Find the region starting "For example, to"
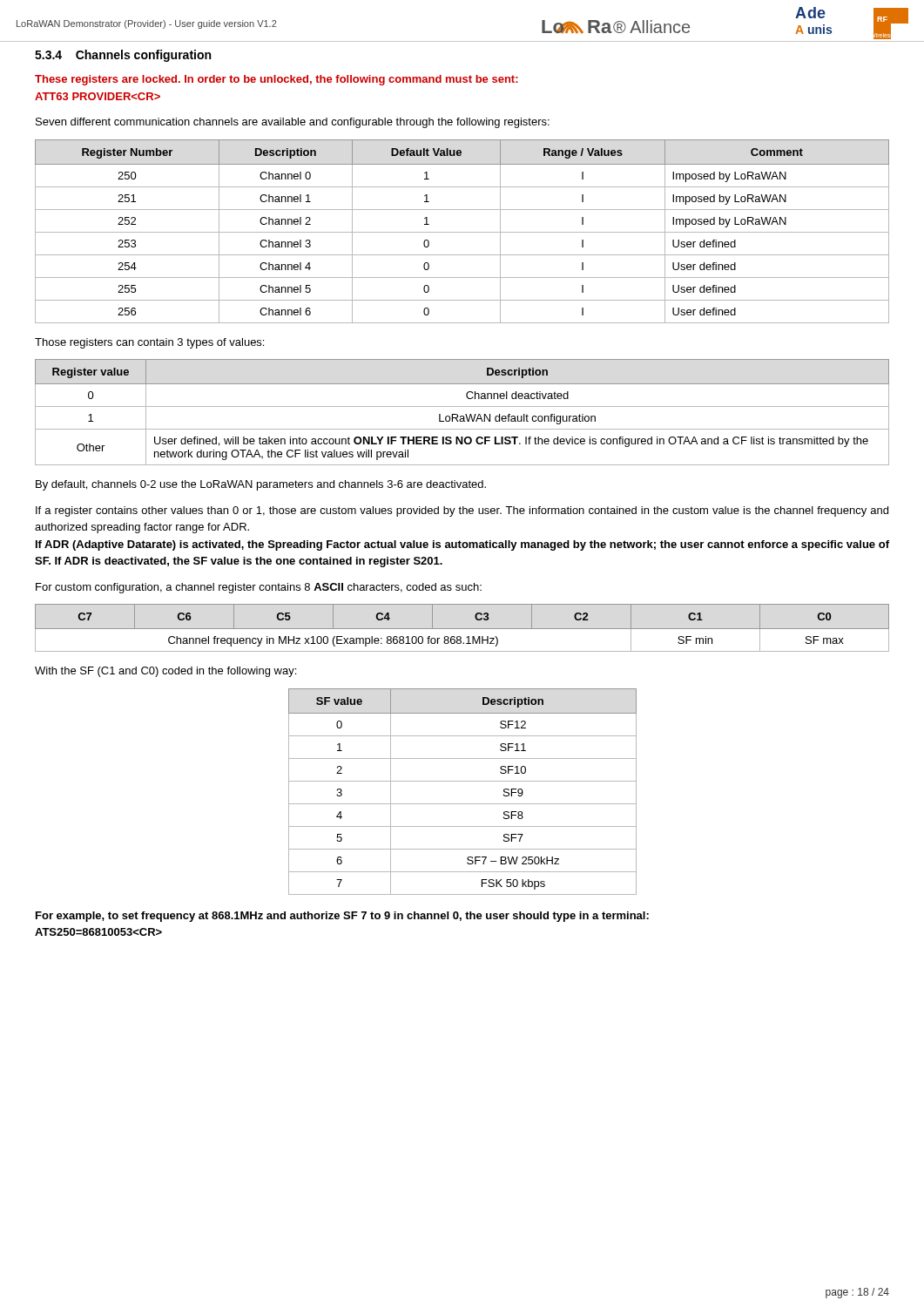 coord(342,923)
